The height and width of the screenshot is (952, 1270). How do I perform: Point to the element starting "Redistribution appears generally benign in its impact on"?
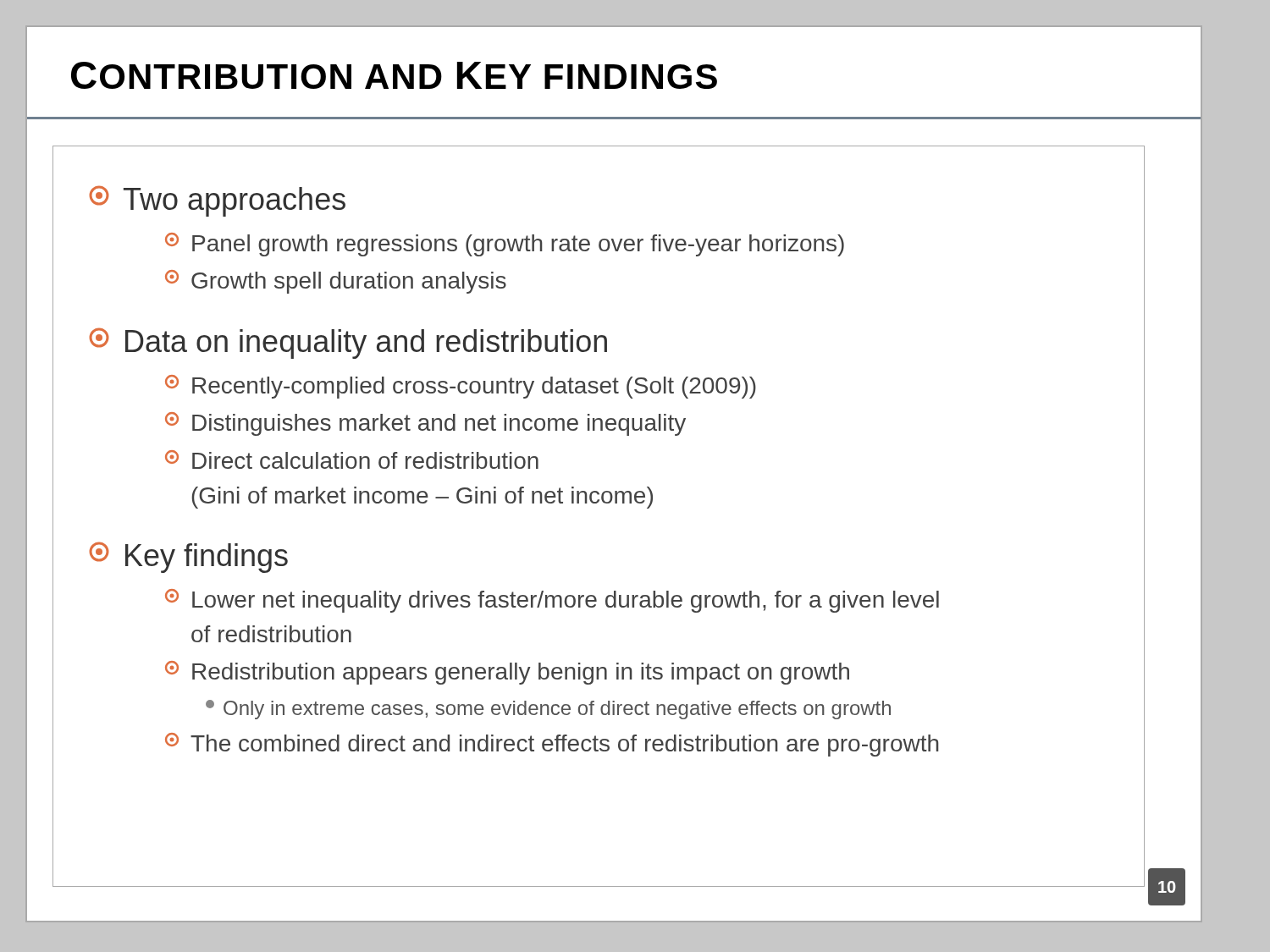coord(507,672)
